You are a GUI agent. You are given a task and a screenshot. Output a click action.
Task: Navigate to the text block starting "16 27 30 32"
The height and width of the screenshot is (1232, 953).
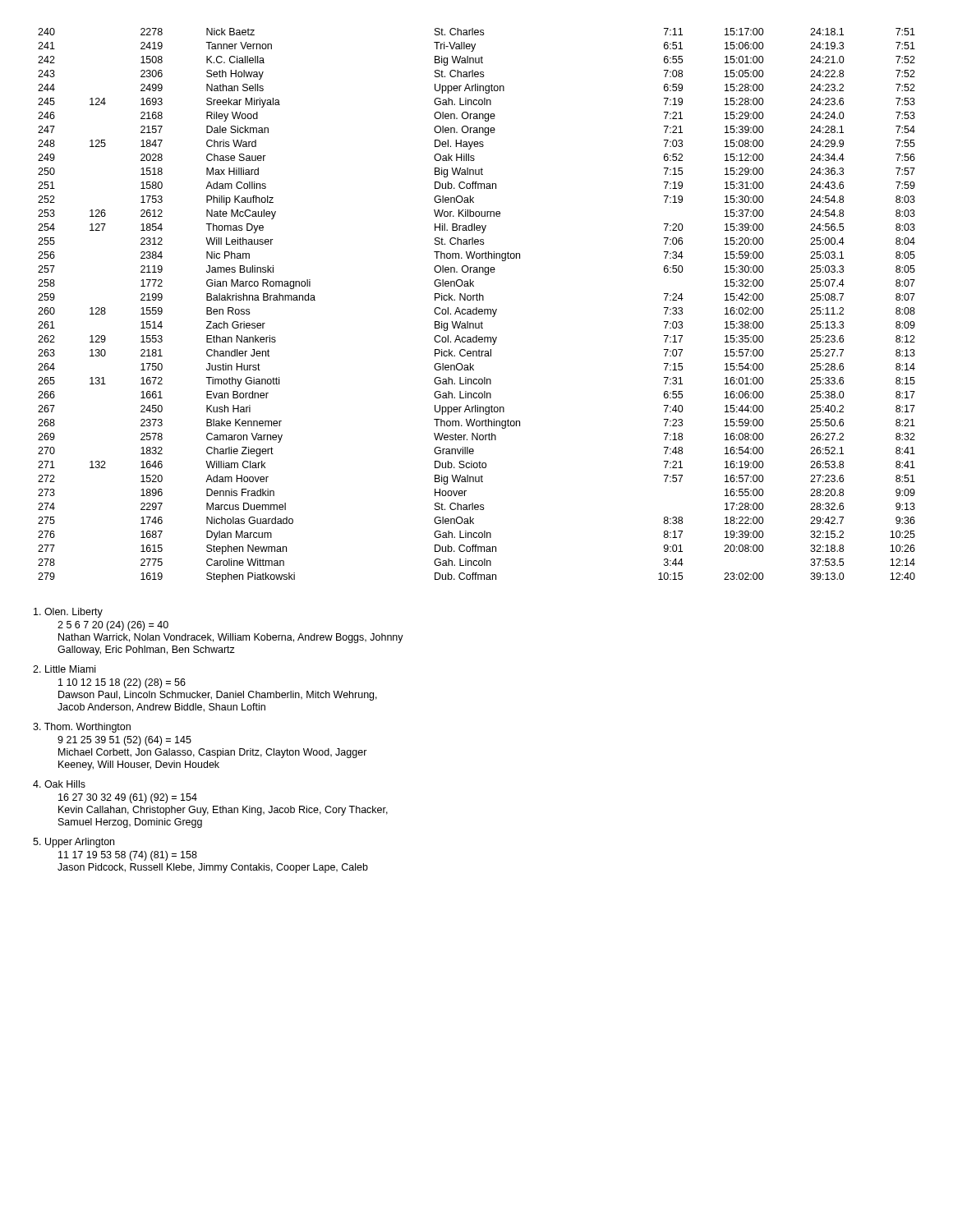pos(127,798)
